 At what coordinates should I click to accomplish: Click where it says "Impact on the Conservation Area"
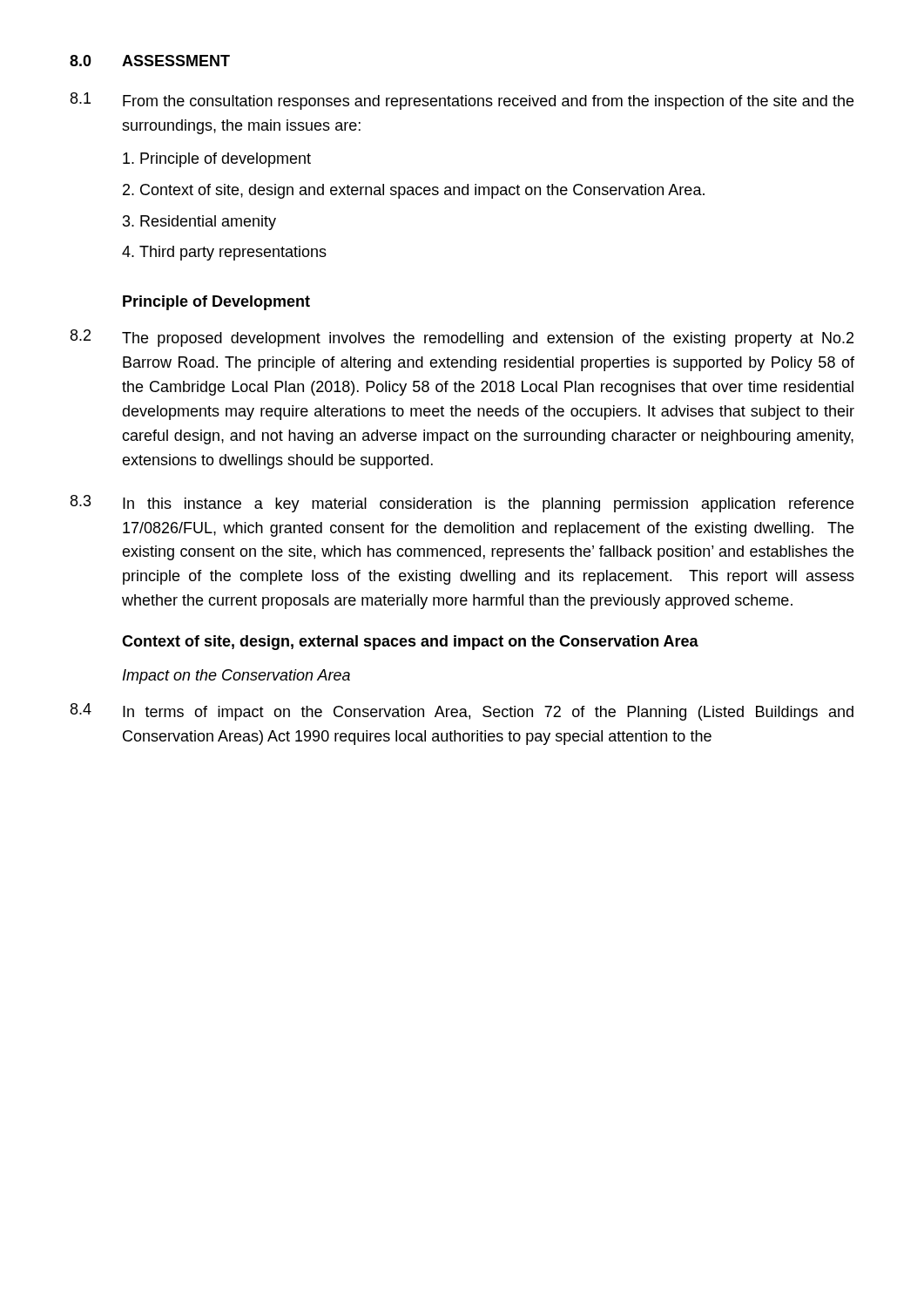(236, 675)
